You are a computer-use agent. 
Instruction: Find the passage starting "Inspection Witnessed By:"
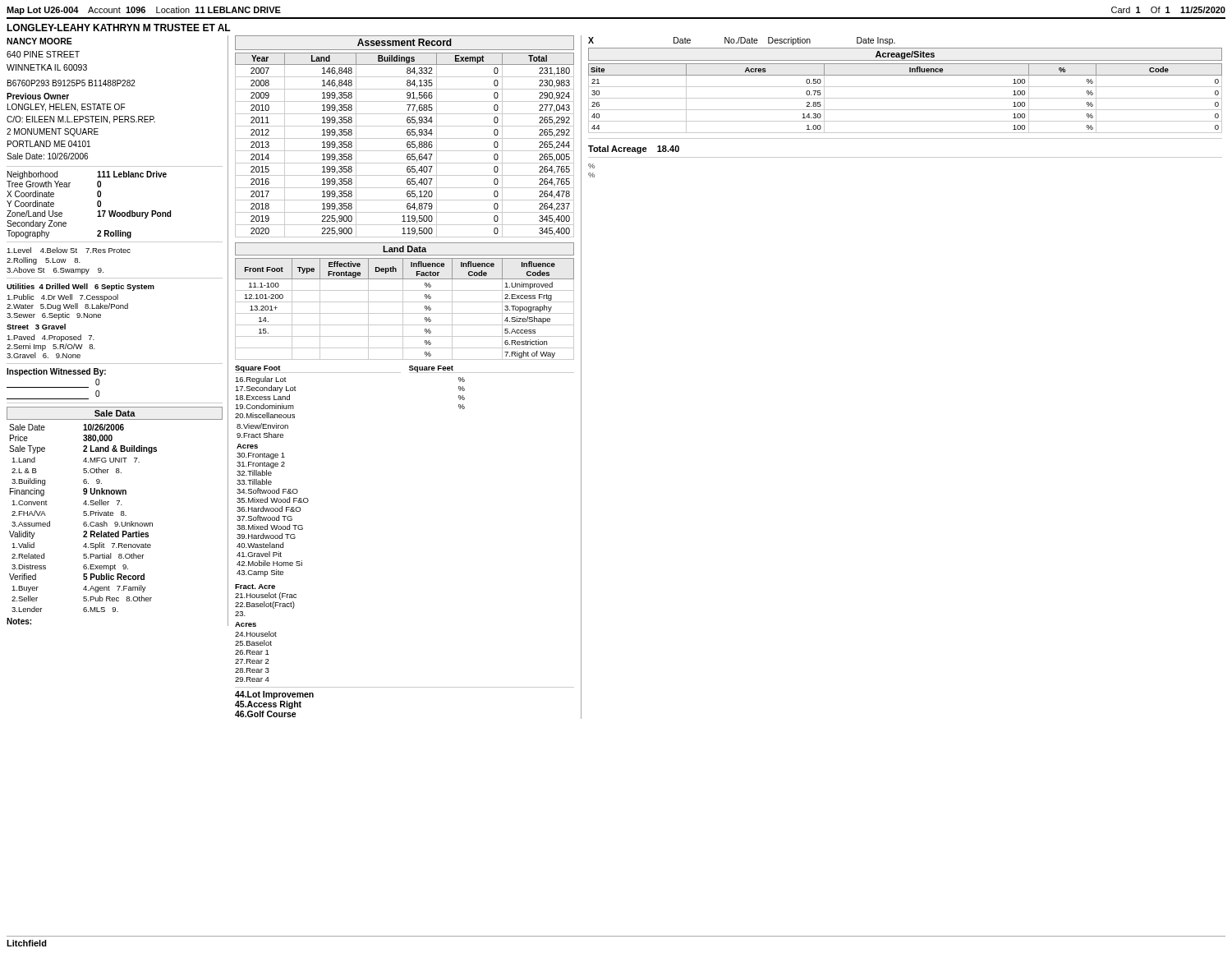click(56, 372)
